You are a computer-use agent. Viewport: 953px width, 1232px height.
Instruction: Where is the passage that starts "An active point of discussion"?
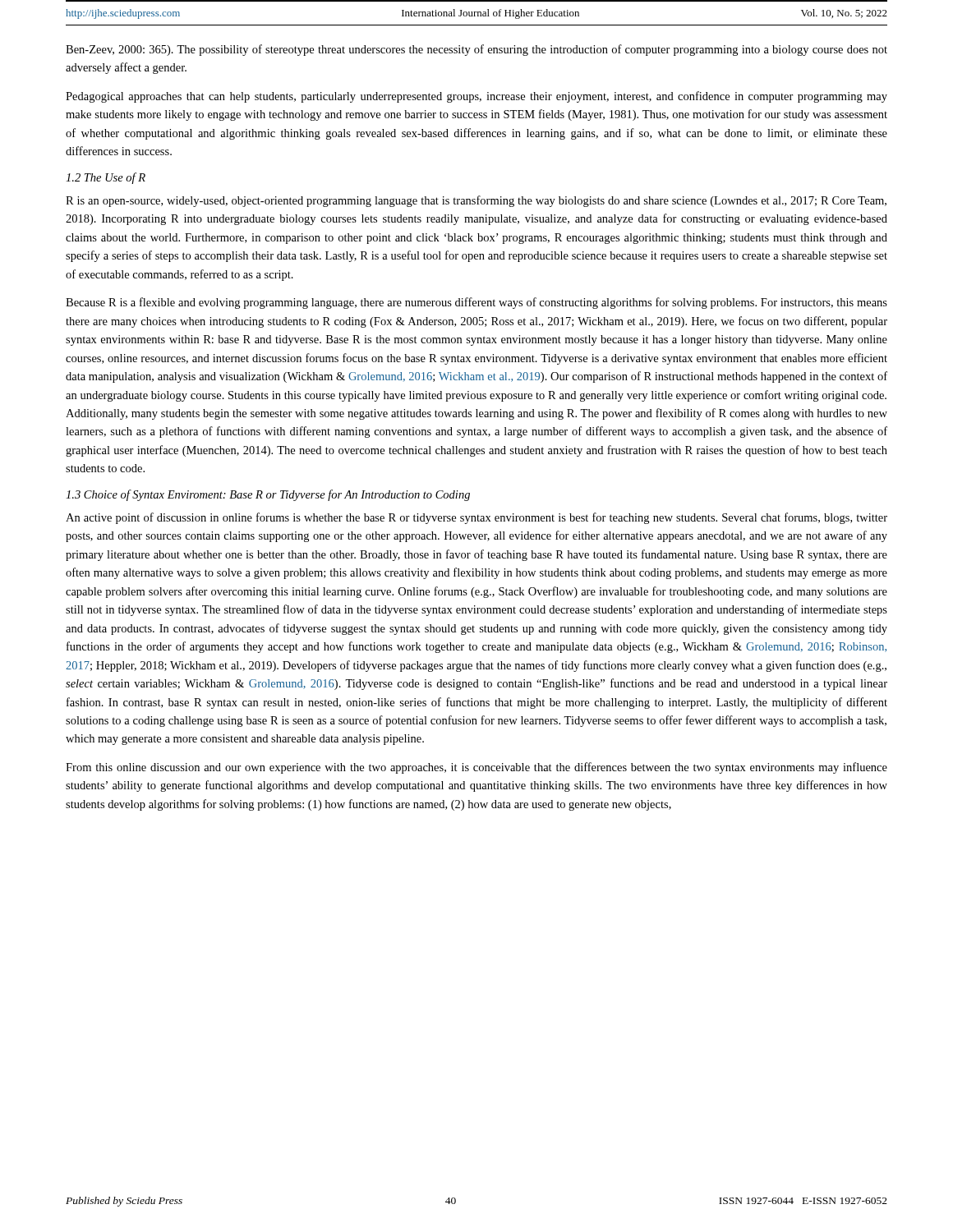476,628
